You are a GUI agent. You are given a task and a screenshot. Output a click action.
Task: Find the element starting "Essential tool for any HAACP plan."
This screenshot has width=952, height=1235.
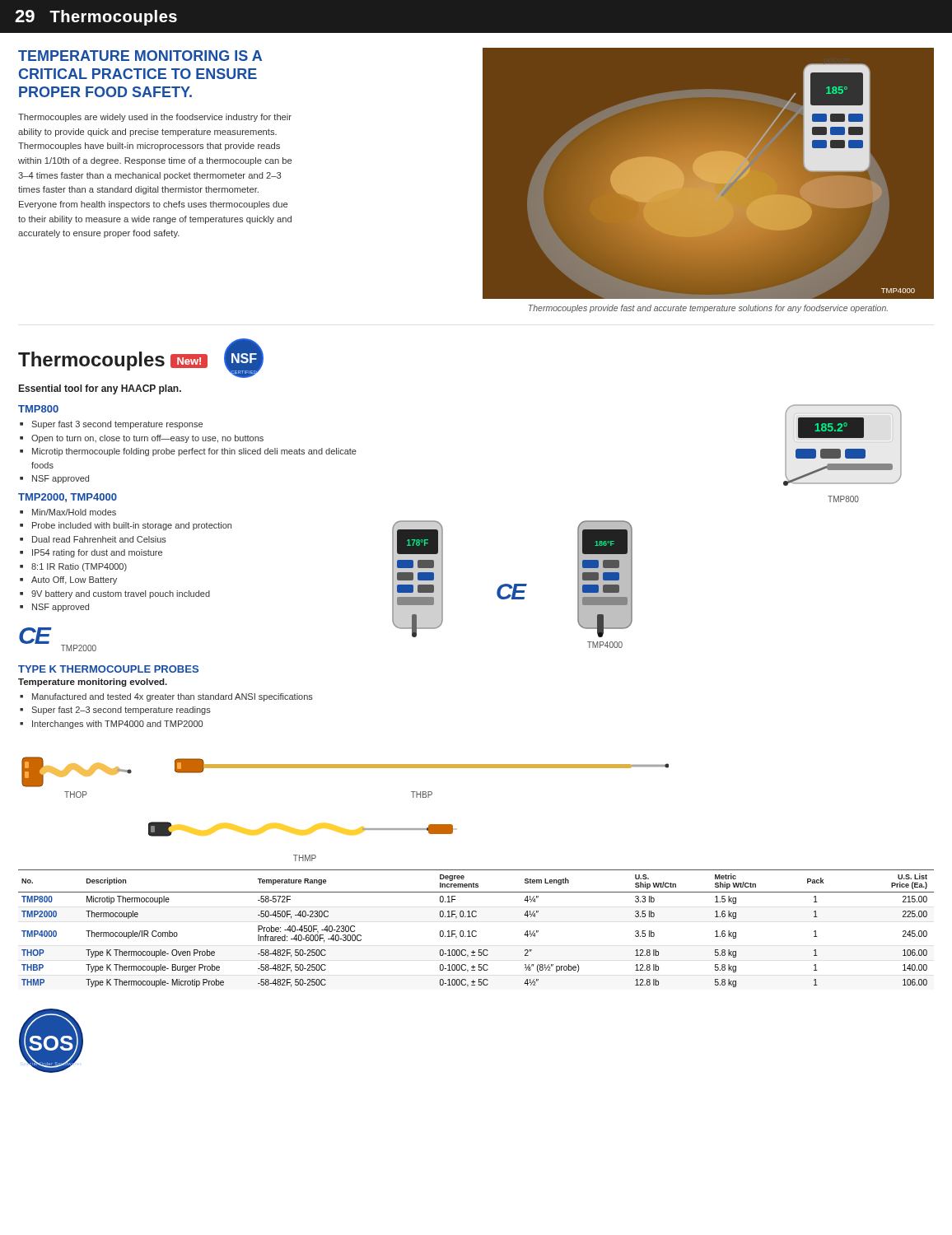pos(100,389)
